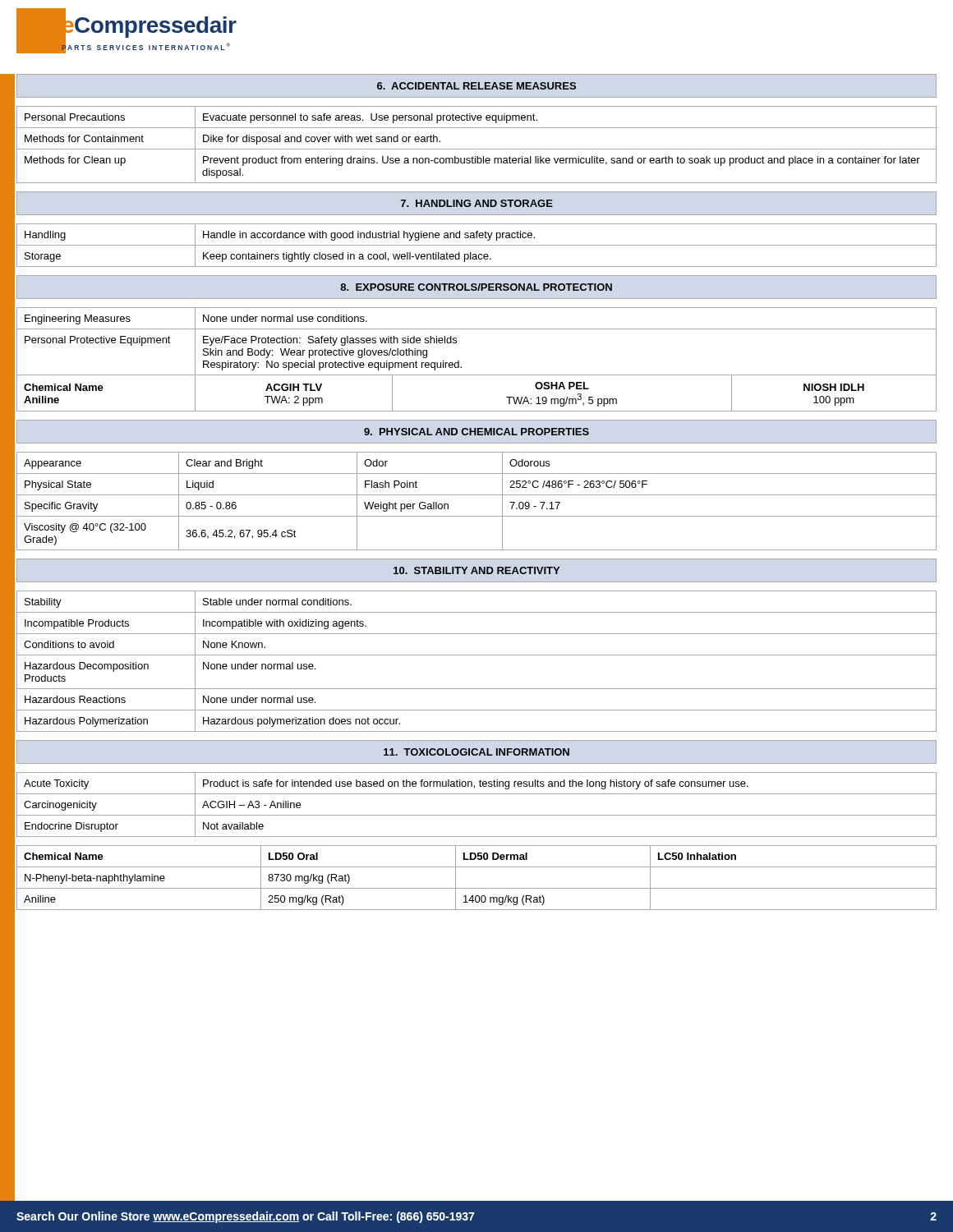Click on the table containing "None Known."
Viewport: 953px width, 1232px height.
pyautogui.click(x=476, y=661)
